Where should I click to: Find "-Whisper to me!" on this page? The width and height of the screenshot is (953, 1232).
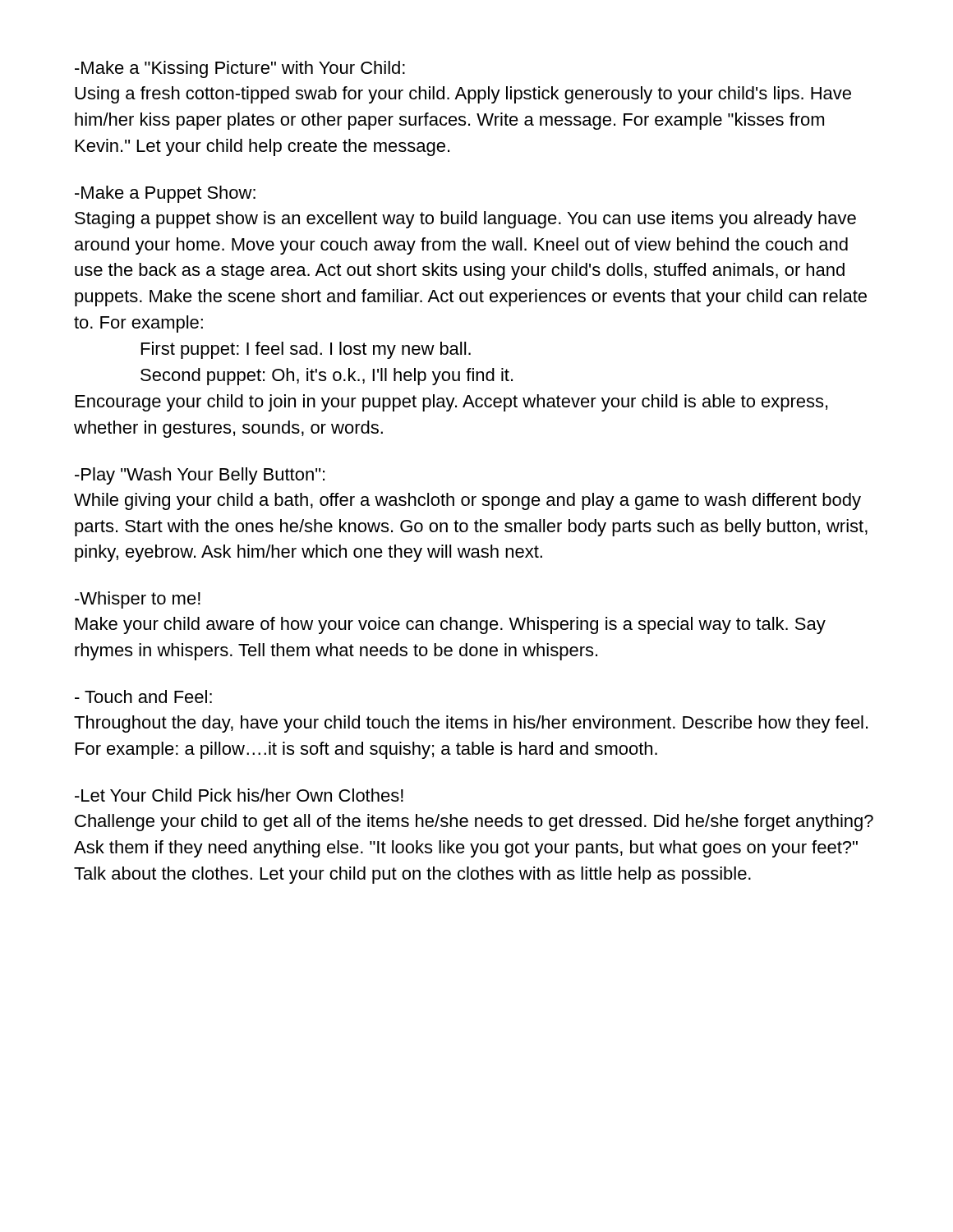coord(138,599)
